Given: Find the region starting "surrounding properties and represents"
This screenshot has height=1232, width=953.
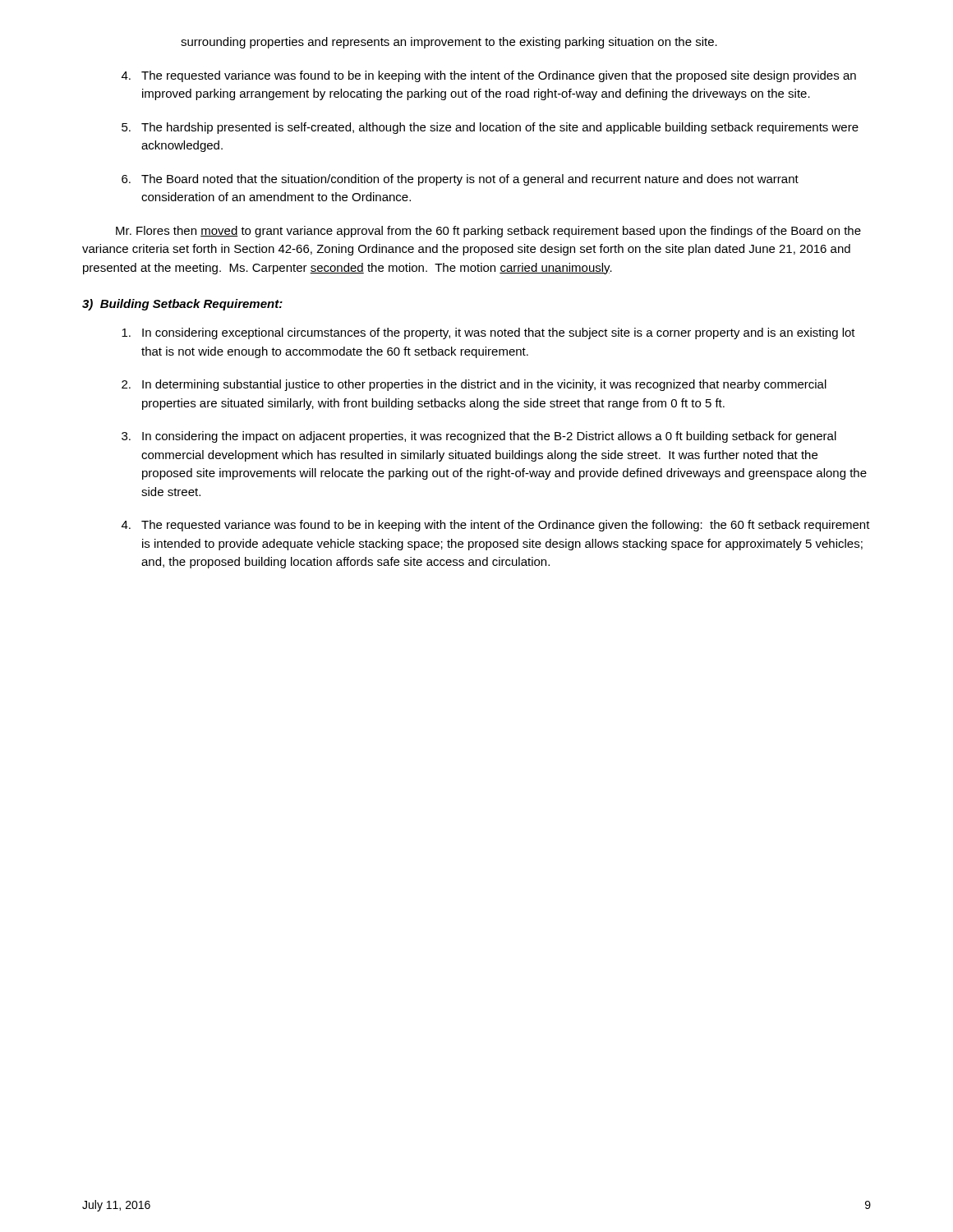Looking at the screenshot, I should click(449, 41).
